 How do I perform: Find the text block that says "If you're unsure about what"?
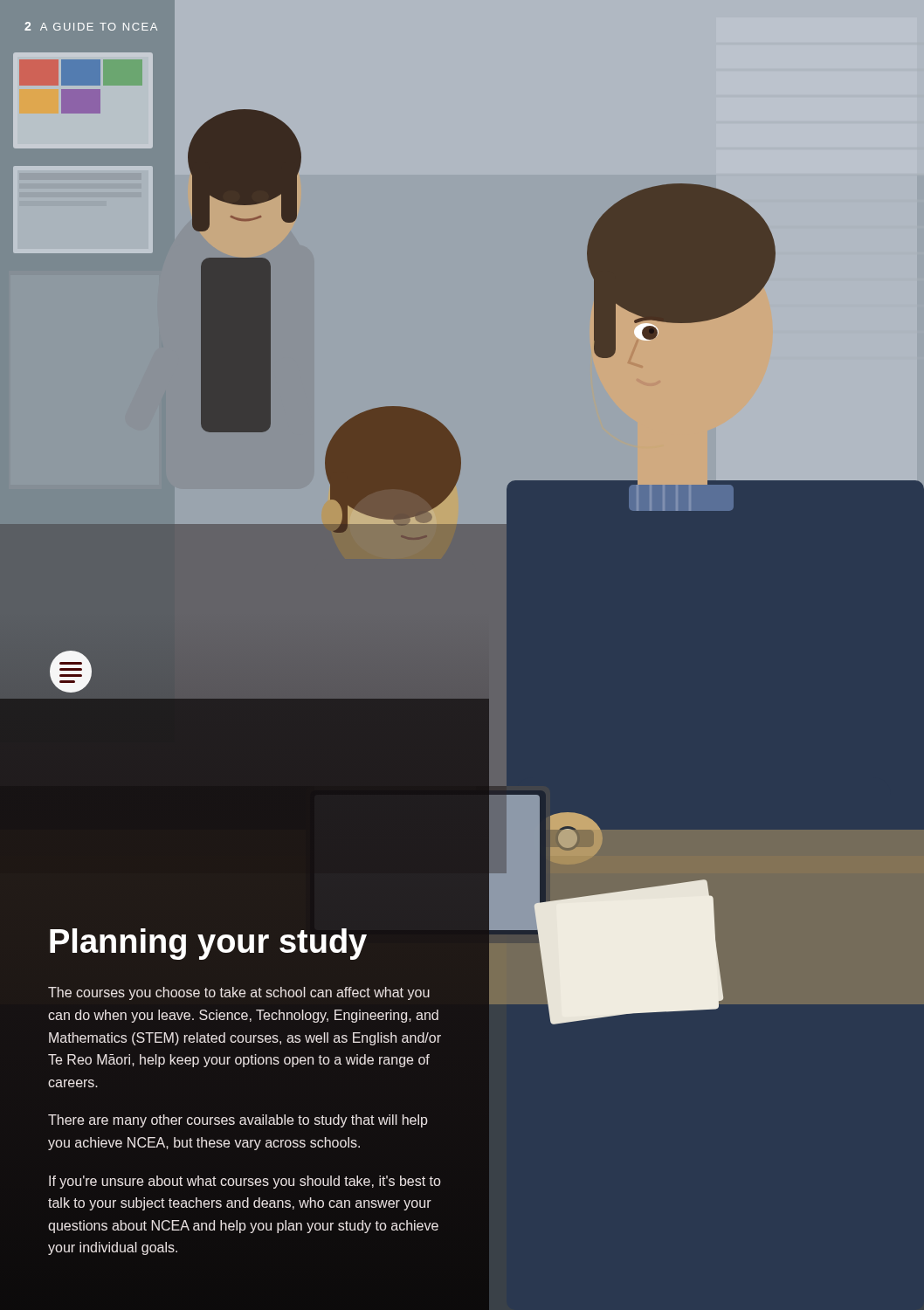click(x=247, y=1215)
